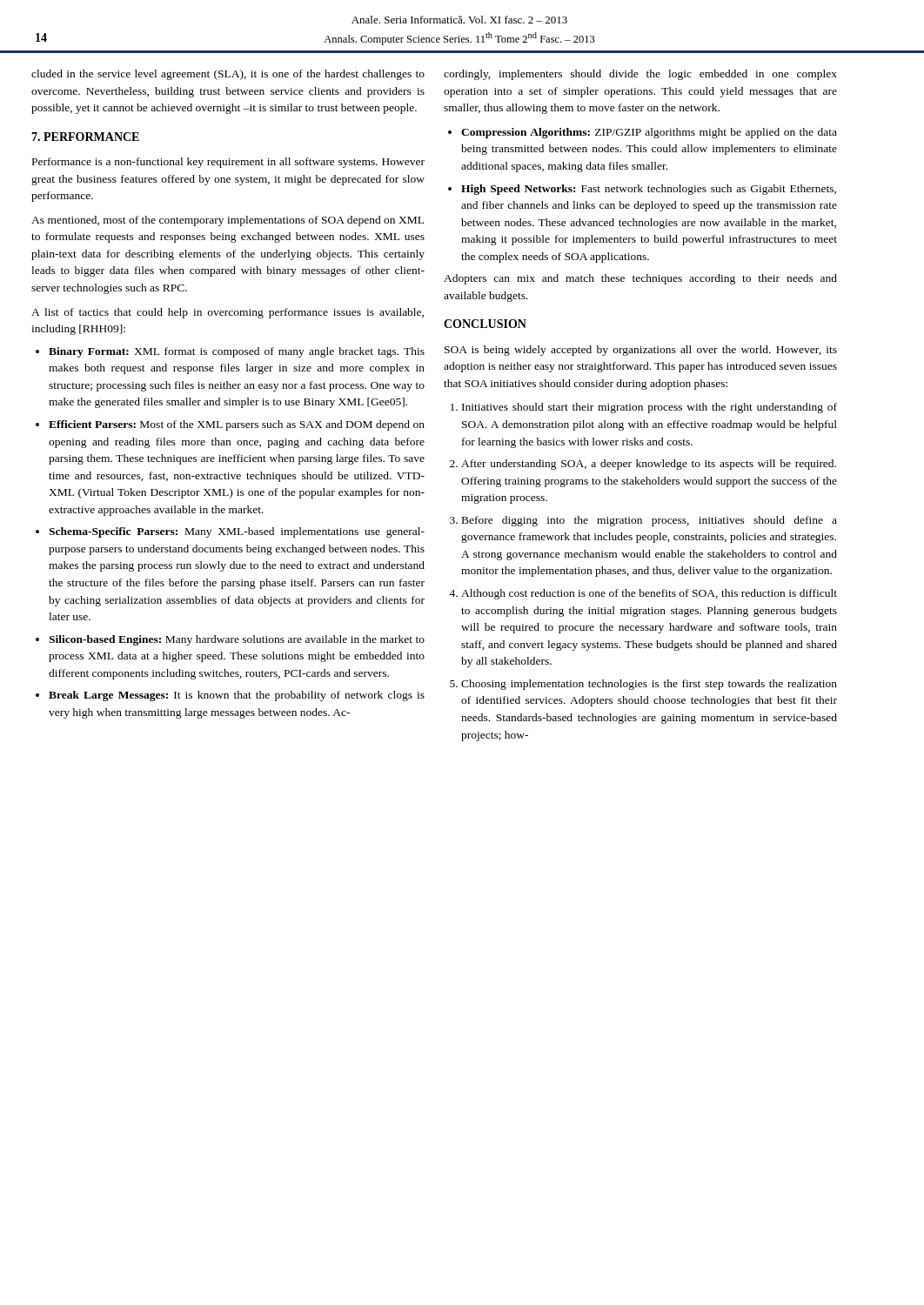Find the text block that says "cluded in the"
This screenshot has width=924, height=1305.
(x=228, y=91)
